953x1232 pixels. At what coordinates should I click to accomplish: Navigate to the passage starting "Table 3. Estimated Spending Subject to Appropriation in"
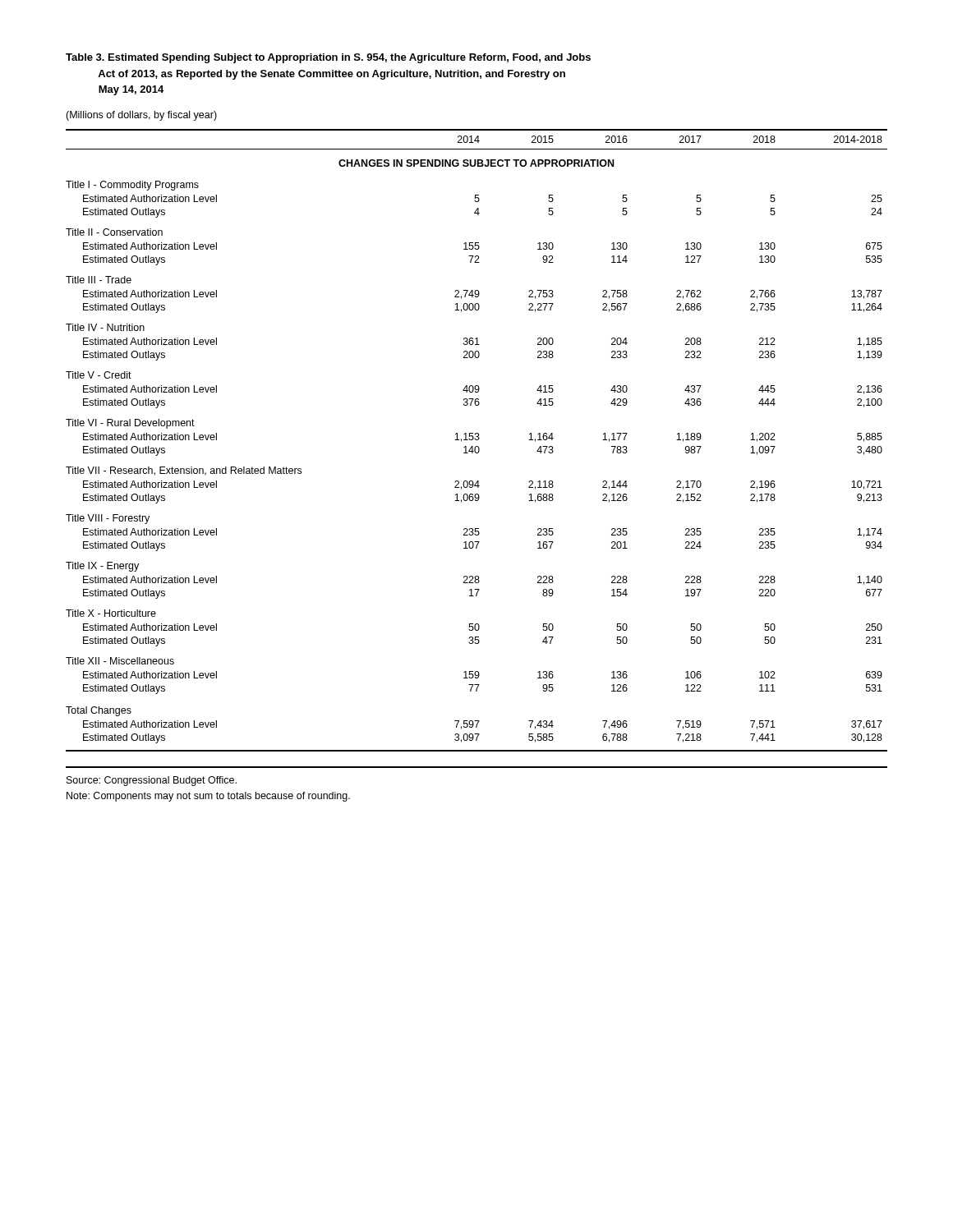pyautogui.click(x=476, y=73)
